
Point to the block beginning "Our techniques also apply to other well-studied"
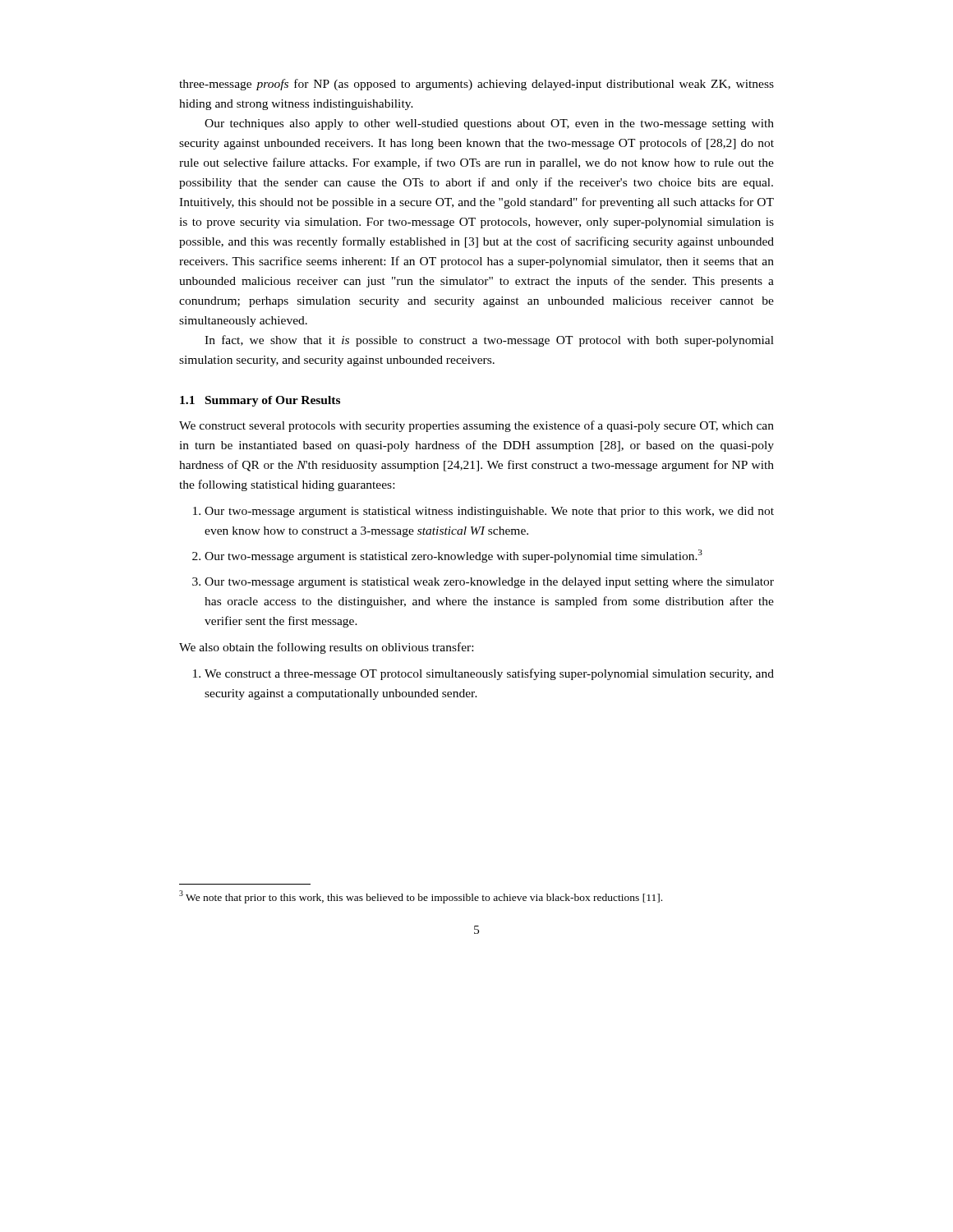[x=476, y=222]
